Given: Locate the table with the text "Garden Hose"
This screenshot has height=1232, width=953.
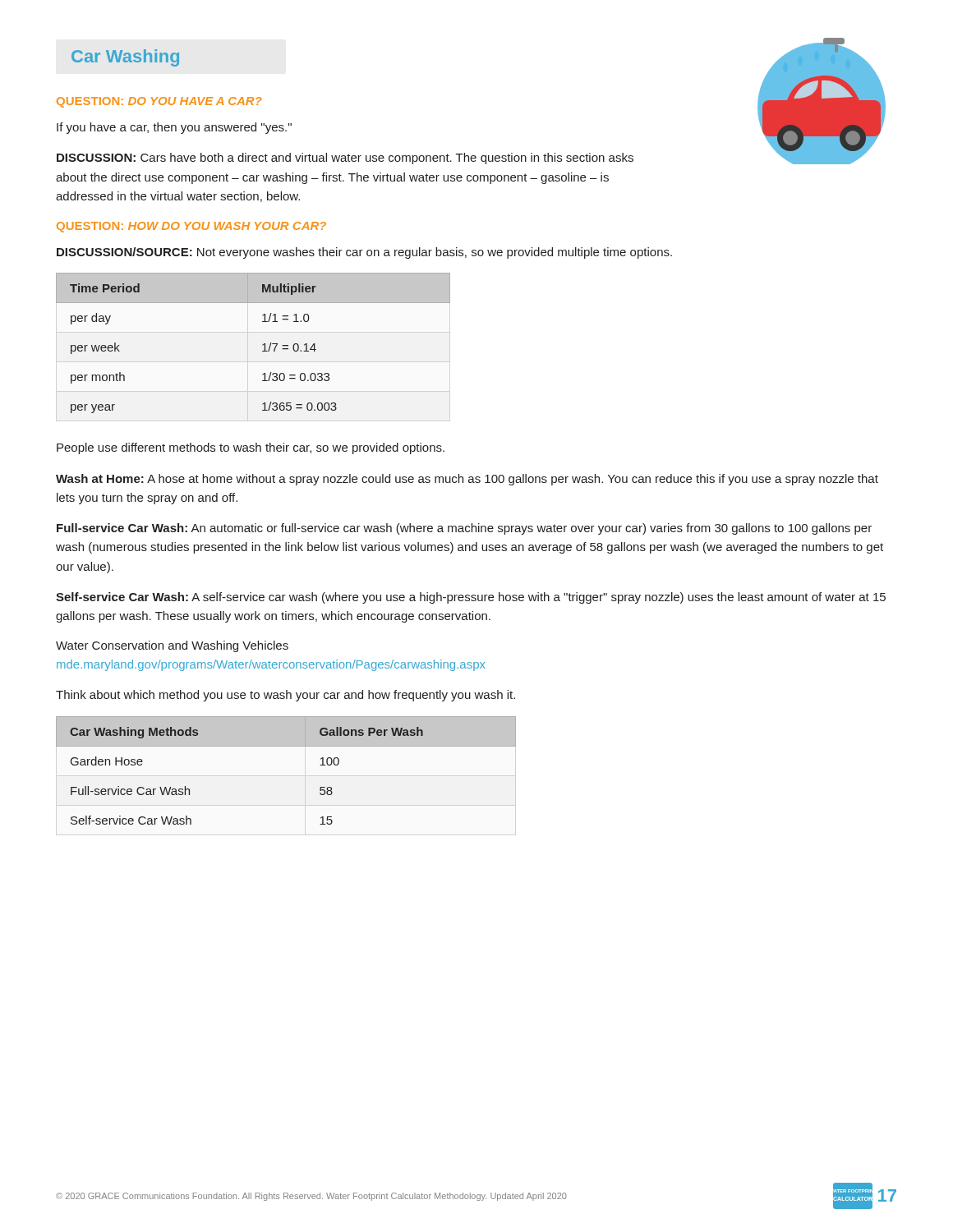Looking at the screenshot, I should point(476,775).
